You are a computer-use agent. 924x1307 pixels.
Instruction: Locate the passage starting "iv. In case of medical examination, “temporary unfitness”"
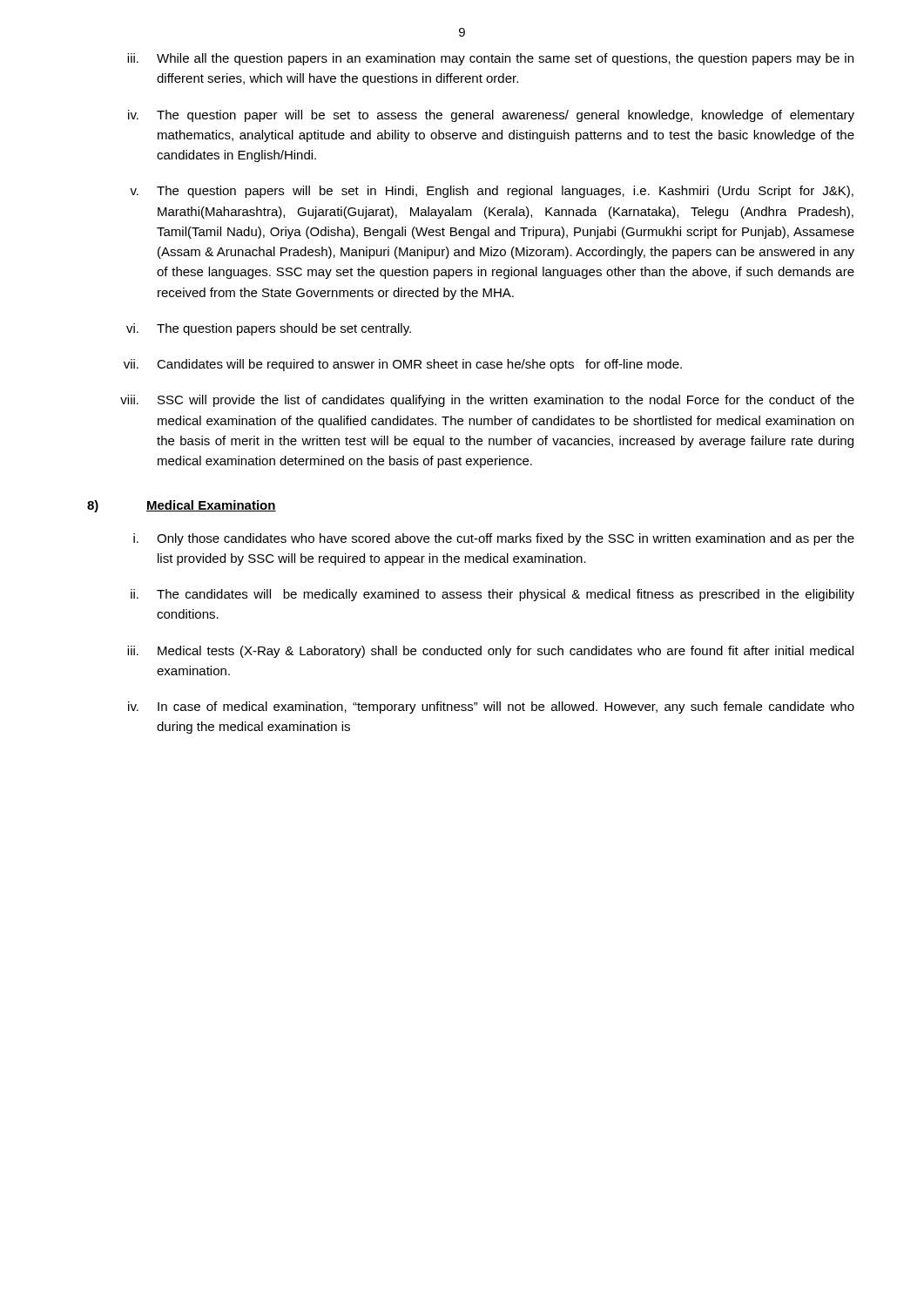point(471,716)
